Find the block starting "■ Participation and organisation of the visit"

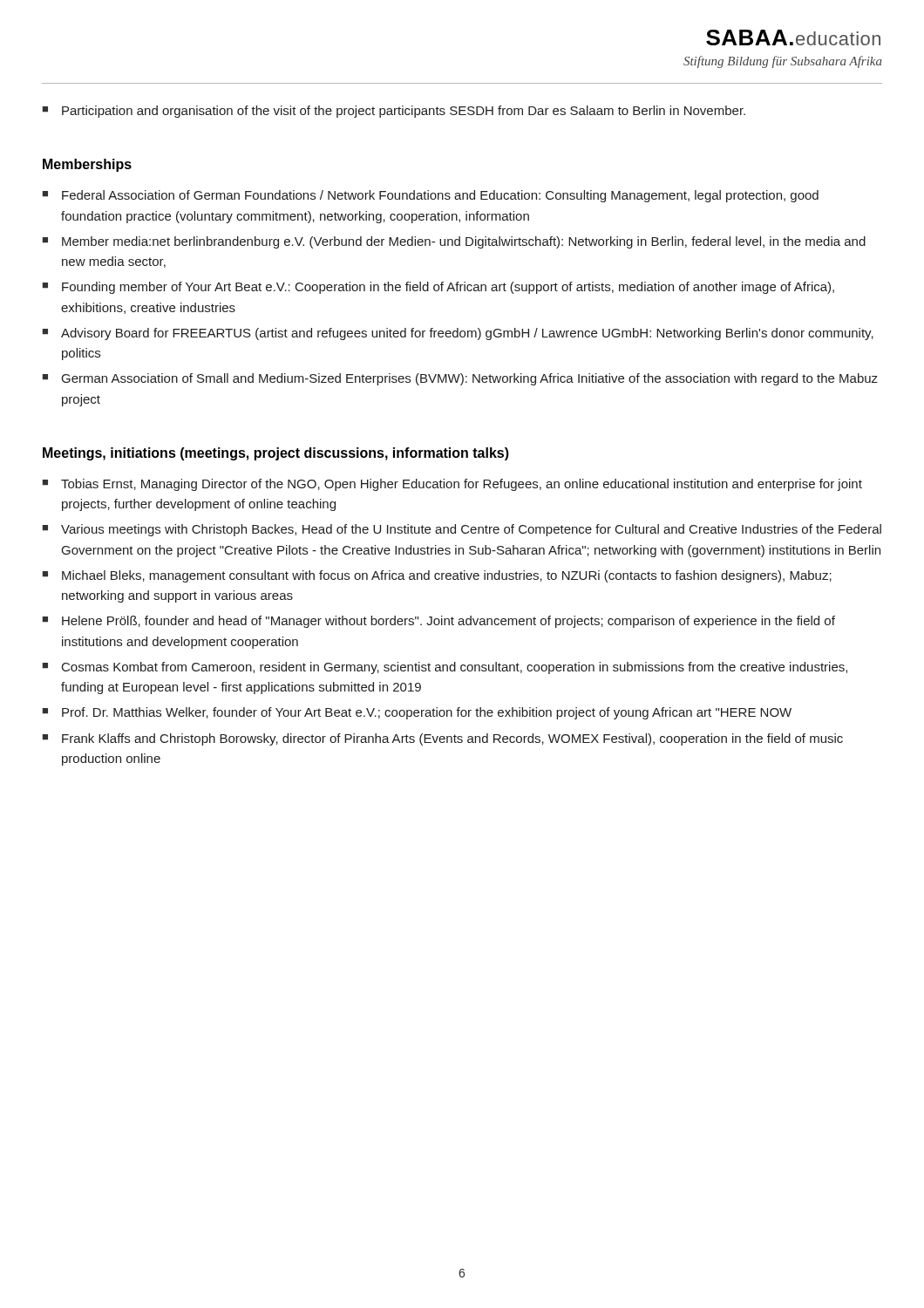click(462, 110)
